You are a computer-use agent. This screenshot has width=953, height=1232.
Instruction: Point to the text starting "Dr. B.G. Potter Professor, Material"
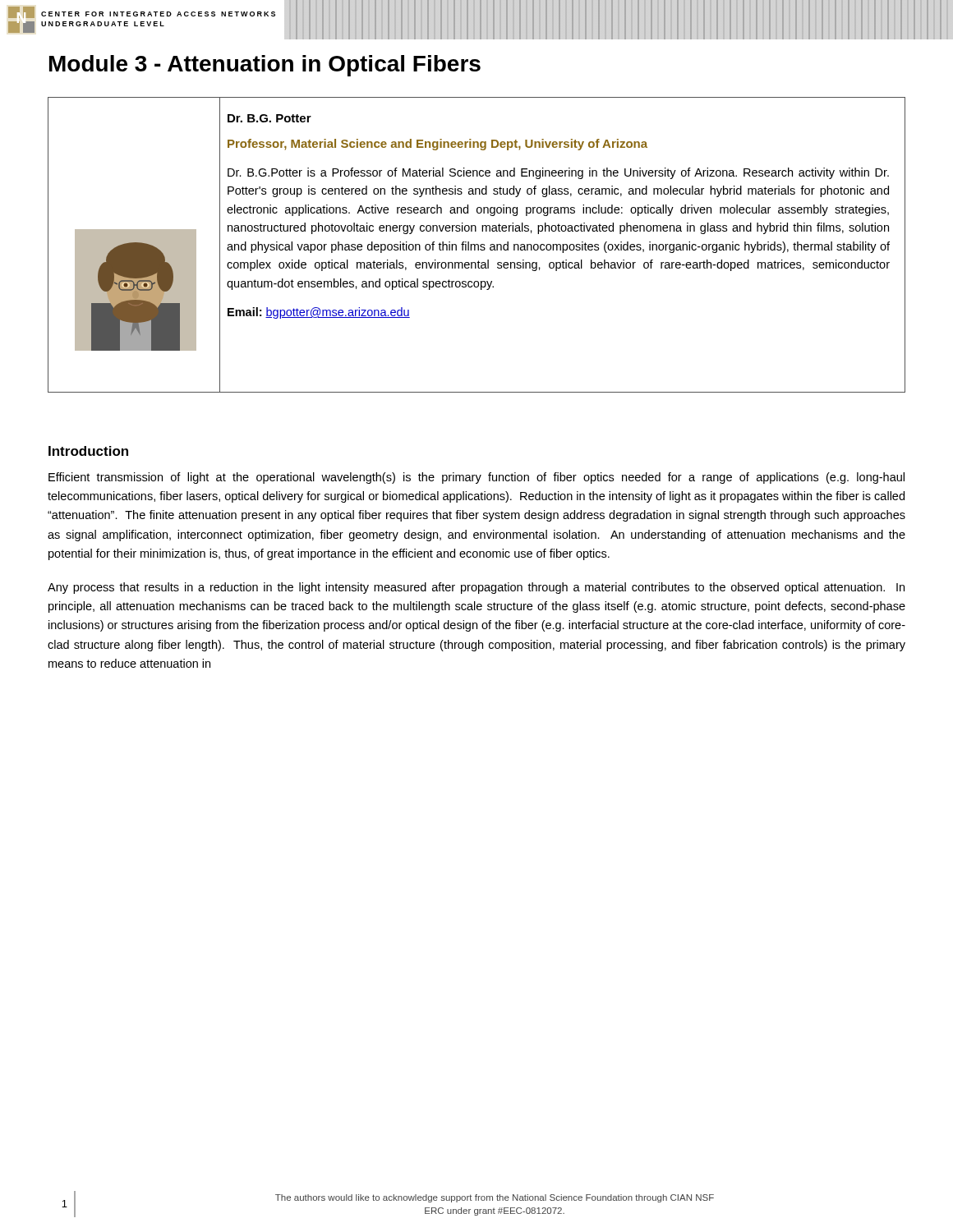point(476,245)
